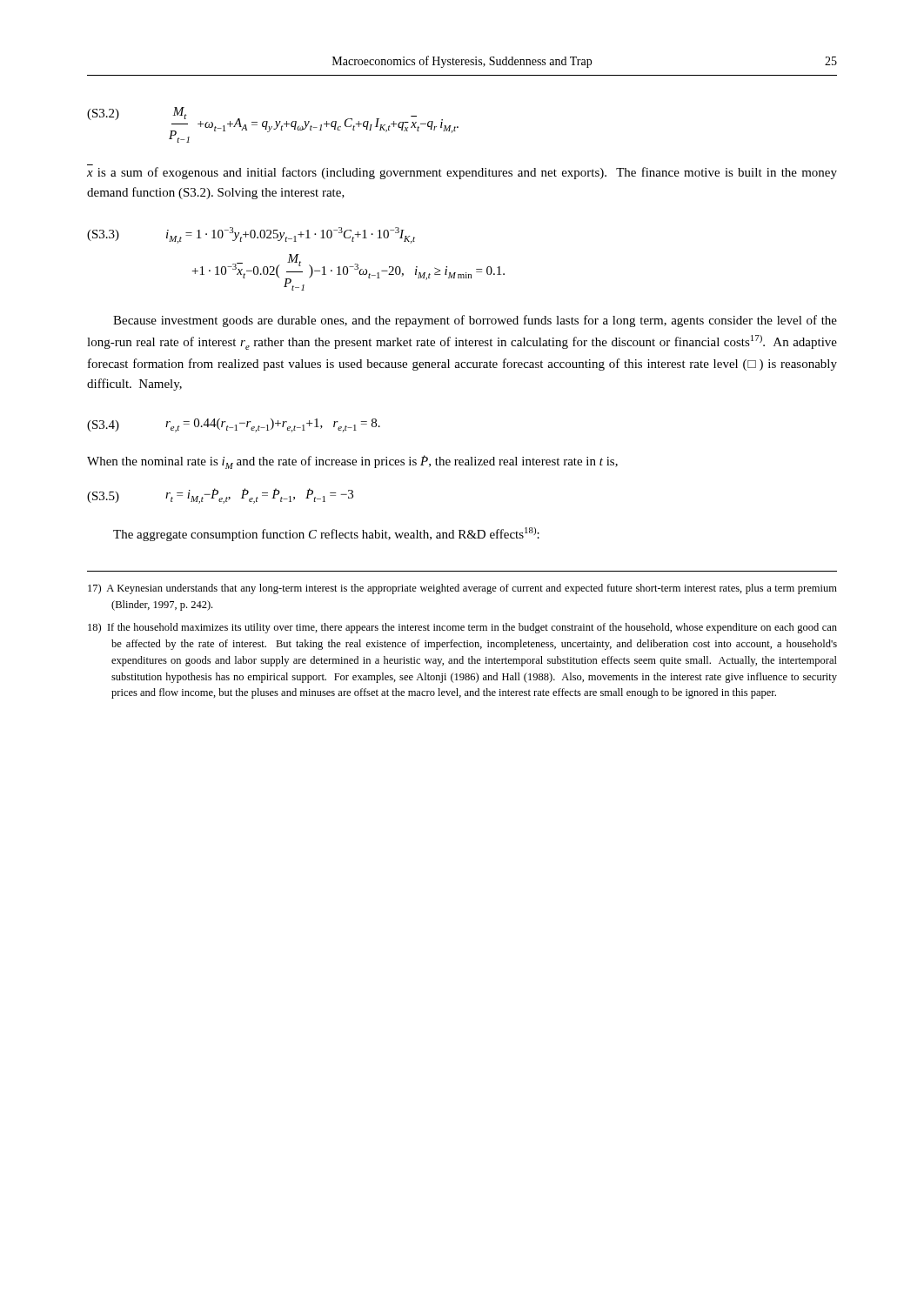Point to the text block starting "18) If the household maximizes"
Viewport: 924px width, 1305px height.
point(462,660)
